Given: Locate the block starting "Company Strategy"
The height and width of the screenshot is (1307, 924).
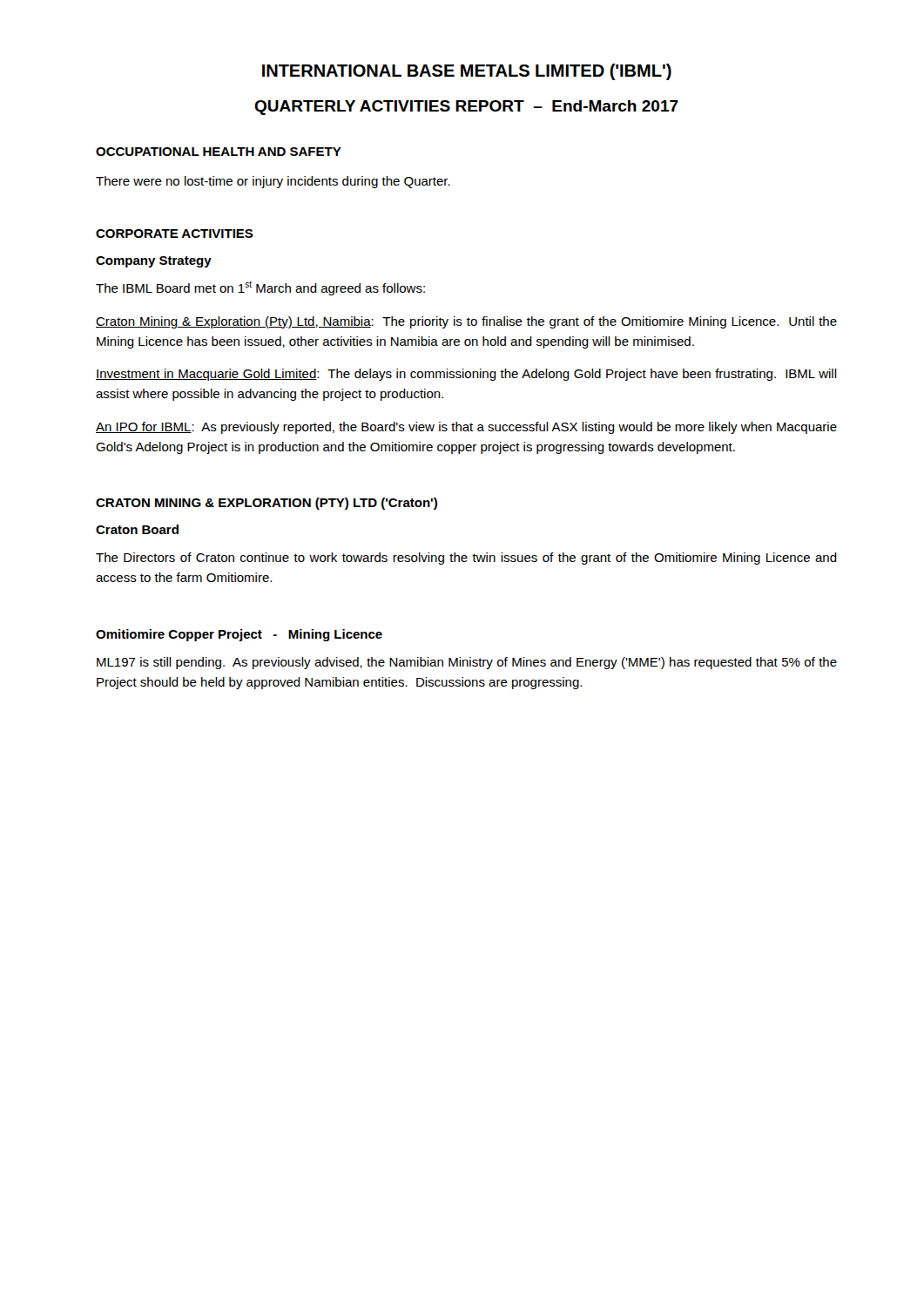Looking at the screenshot, I should tap(154, 260).
